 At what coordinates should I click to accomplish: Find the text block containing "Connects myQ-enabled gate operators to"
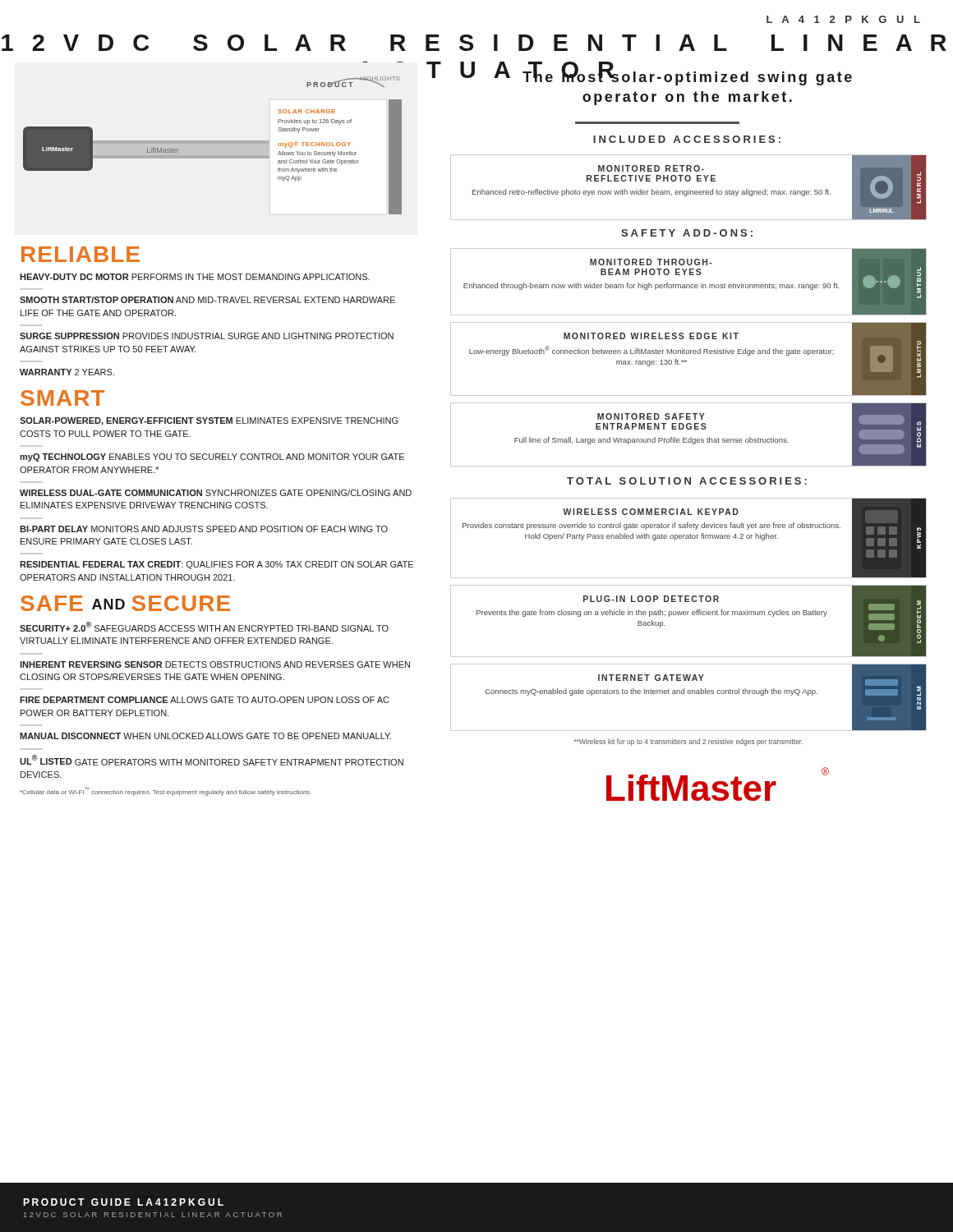pyautogui.click(x=651, y=691)
